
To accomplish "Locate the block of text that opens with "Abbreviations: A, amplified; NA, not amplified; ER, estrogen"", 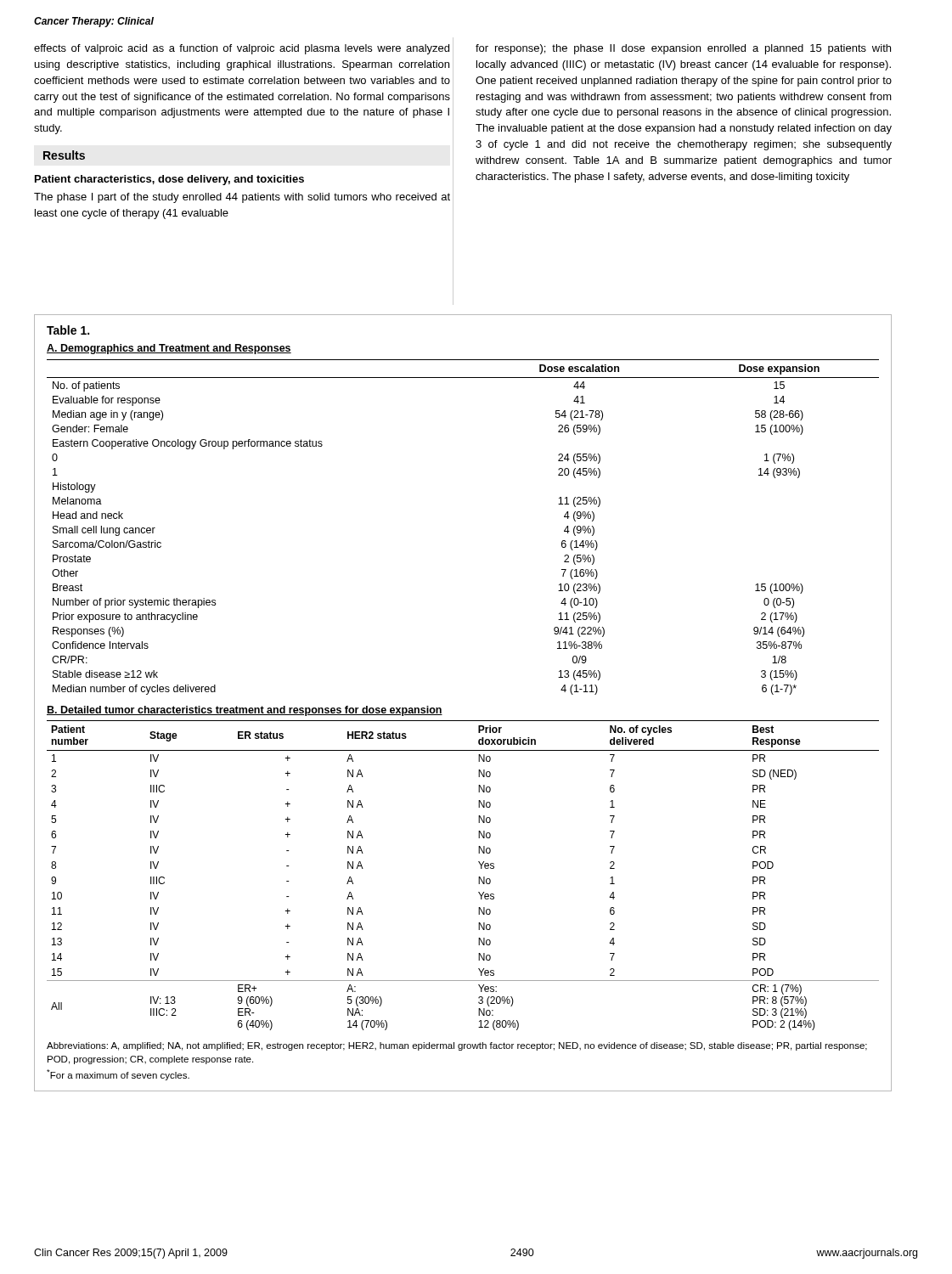I will pos(457,1060).
